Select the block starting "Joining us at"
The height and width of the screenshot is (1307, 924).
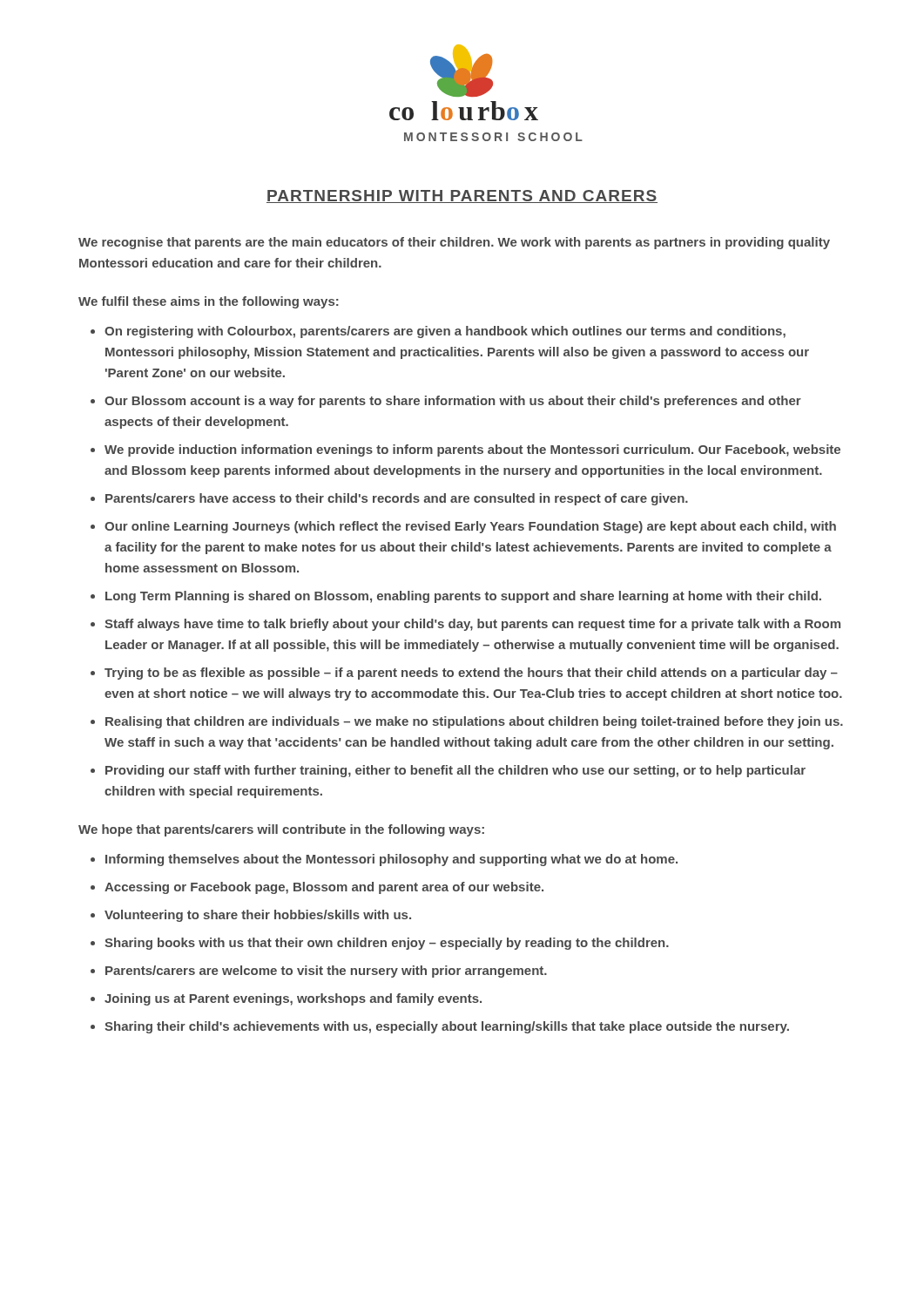294,998
